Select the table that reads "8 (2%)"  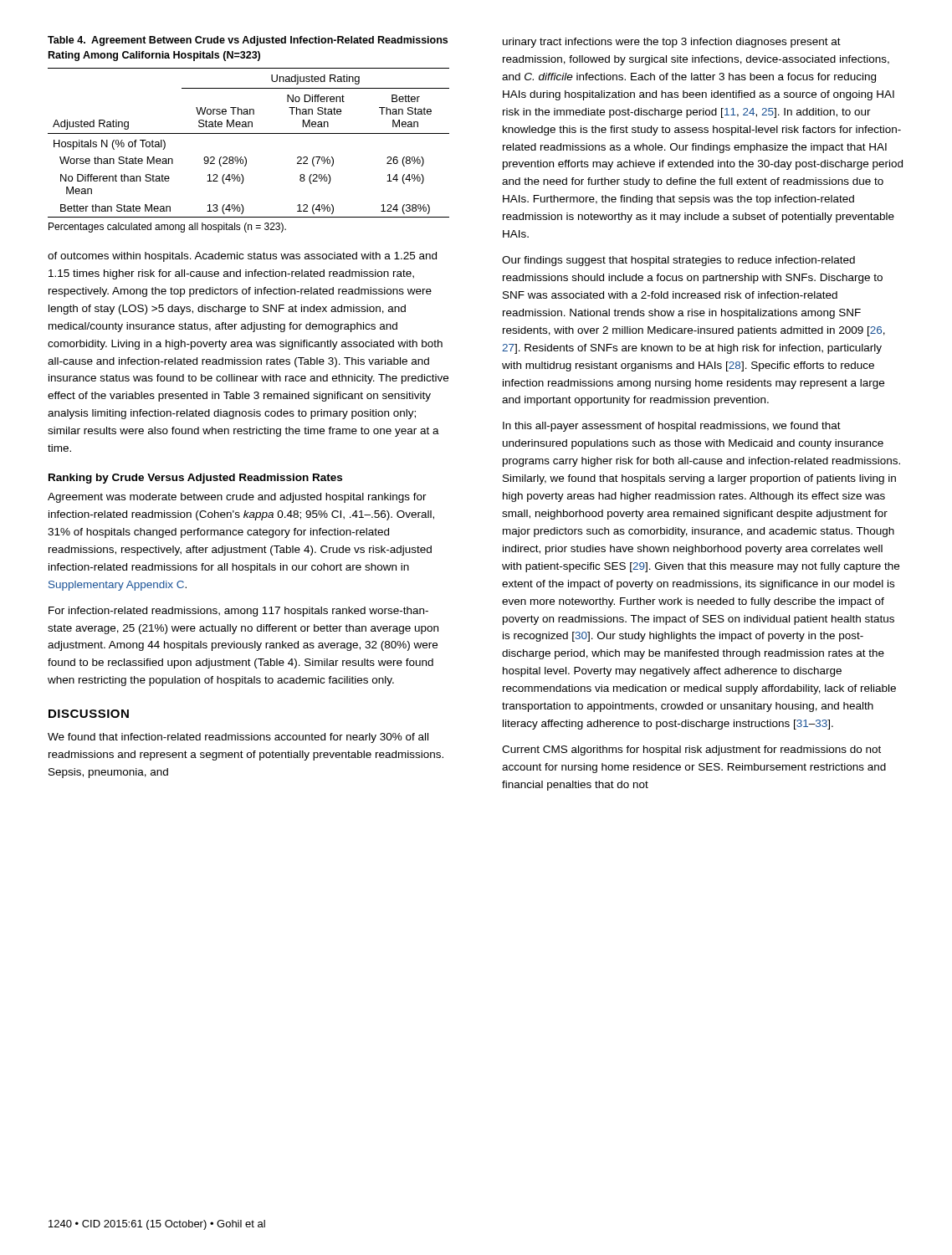coord(248,133)
